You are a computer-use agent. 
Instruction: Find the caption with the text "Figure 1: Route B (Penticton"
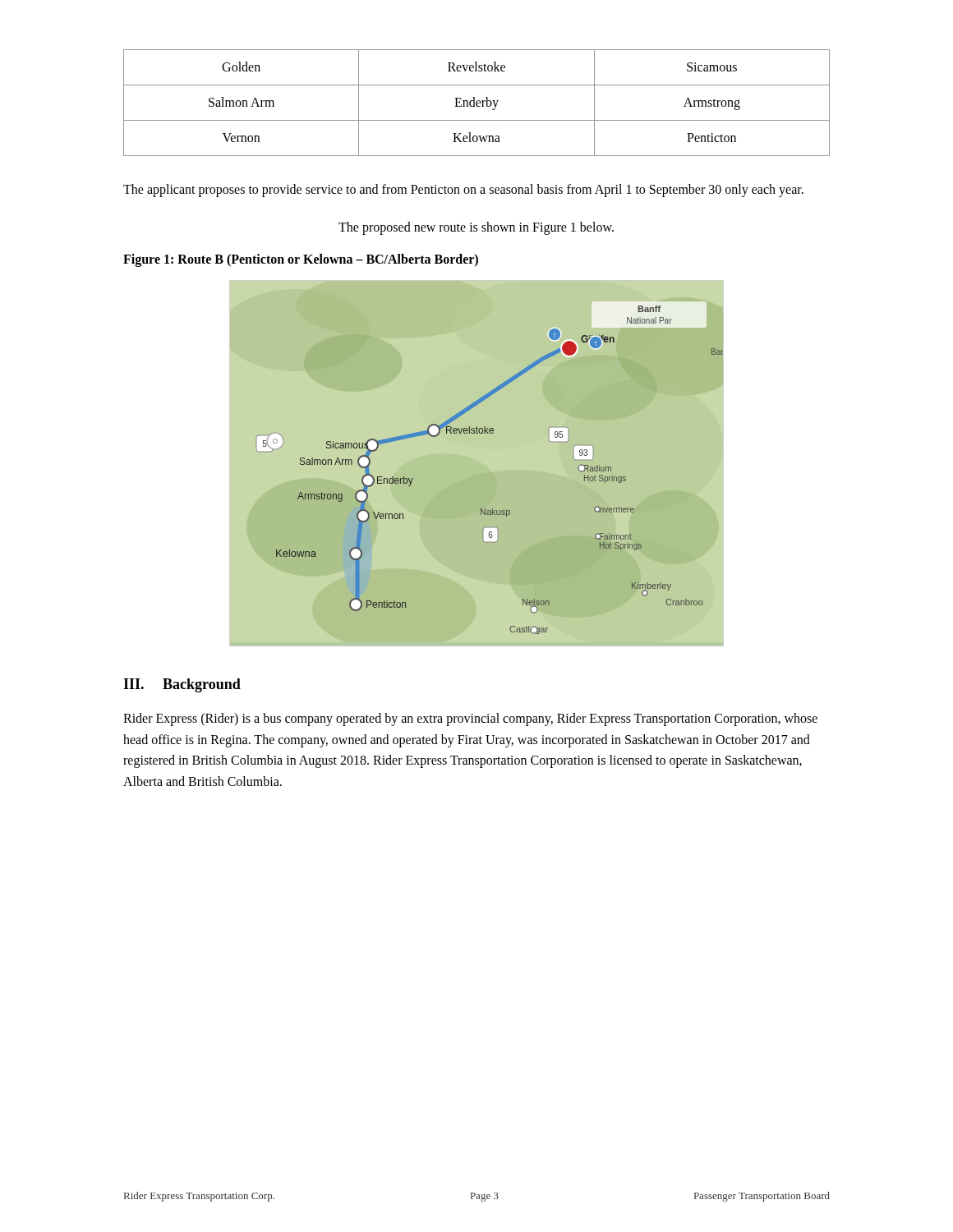click(301, 259)
